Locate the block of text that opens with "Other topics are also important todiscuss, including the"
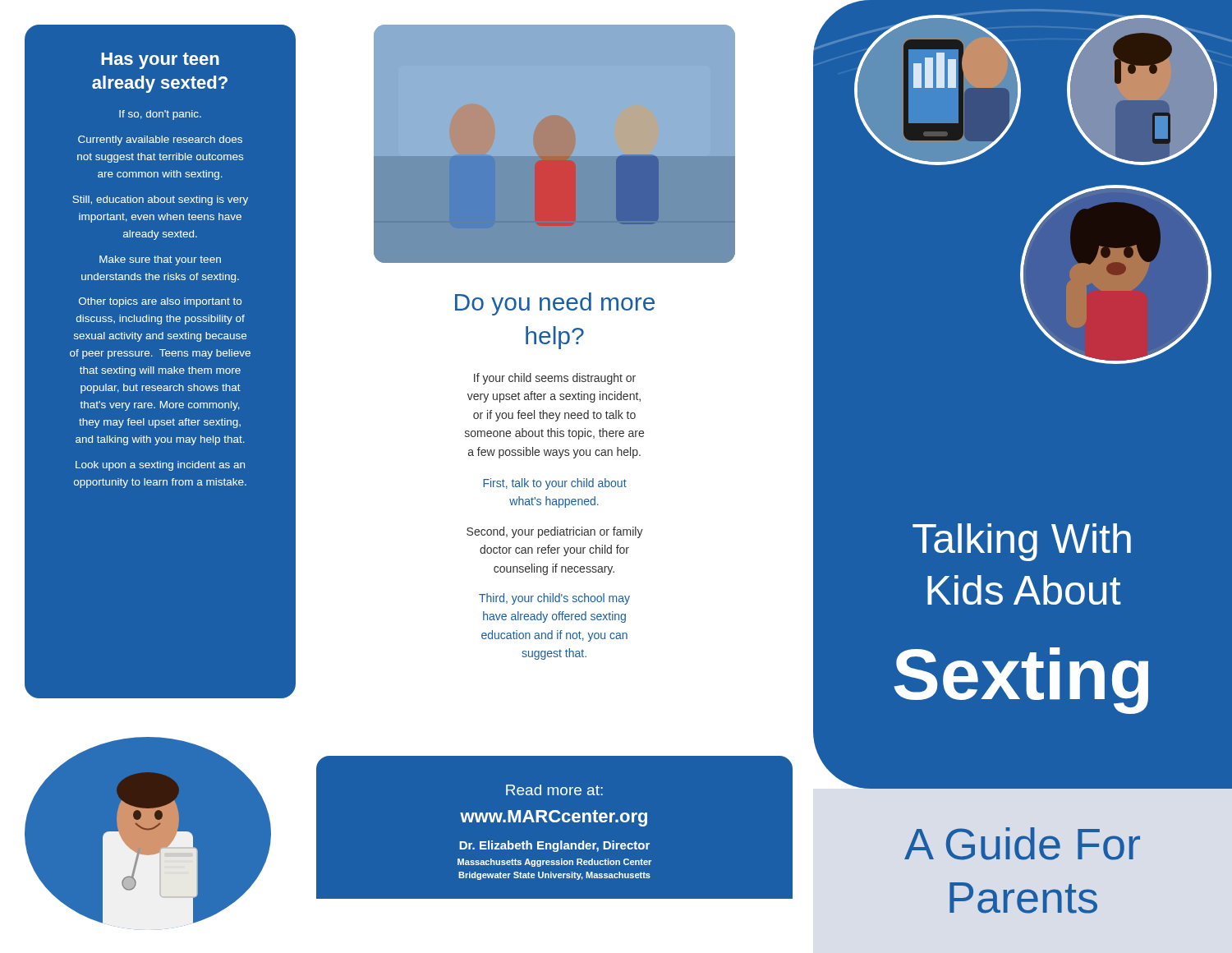This screenshot has height=953, width=1232. point(160,370)
